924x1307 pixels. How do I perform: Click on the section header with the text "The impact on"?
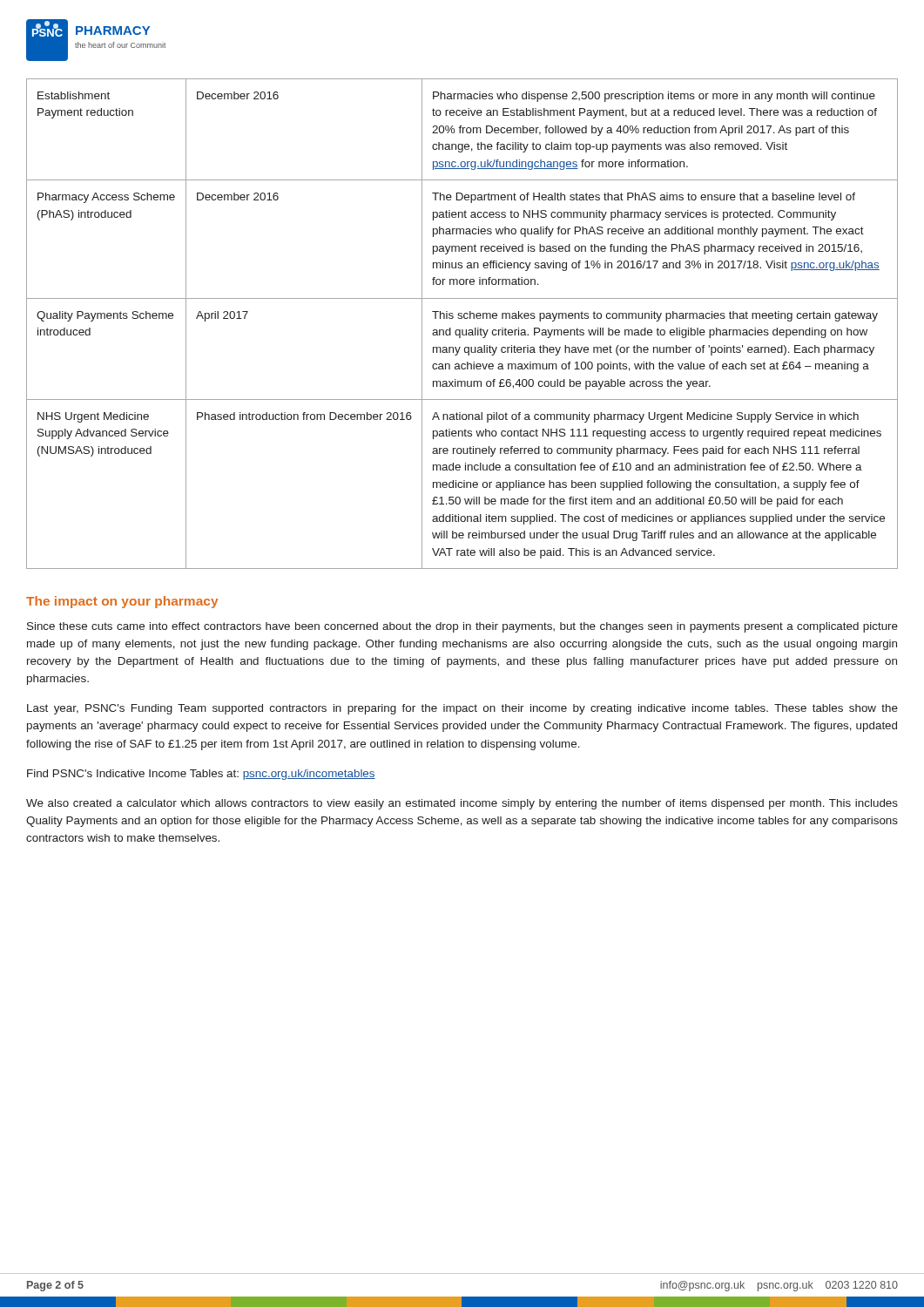tap(122, 601)
